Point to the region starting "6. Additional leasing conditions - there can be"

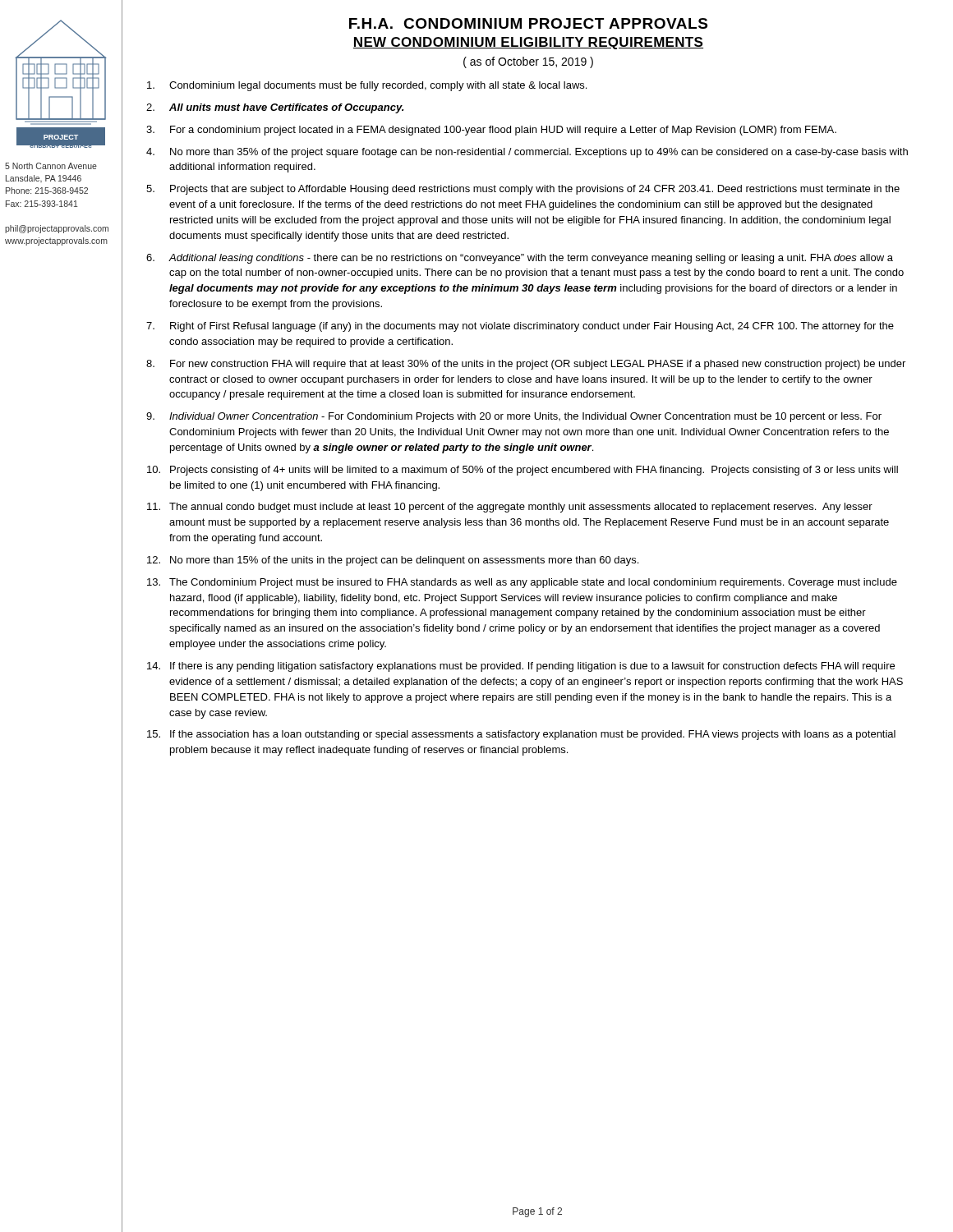pyautogui.click(x=528, y=281)
